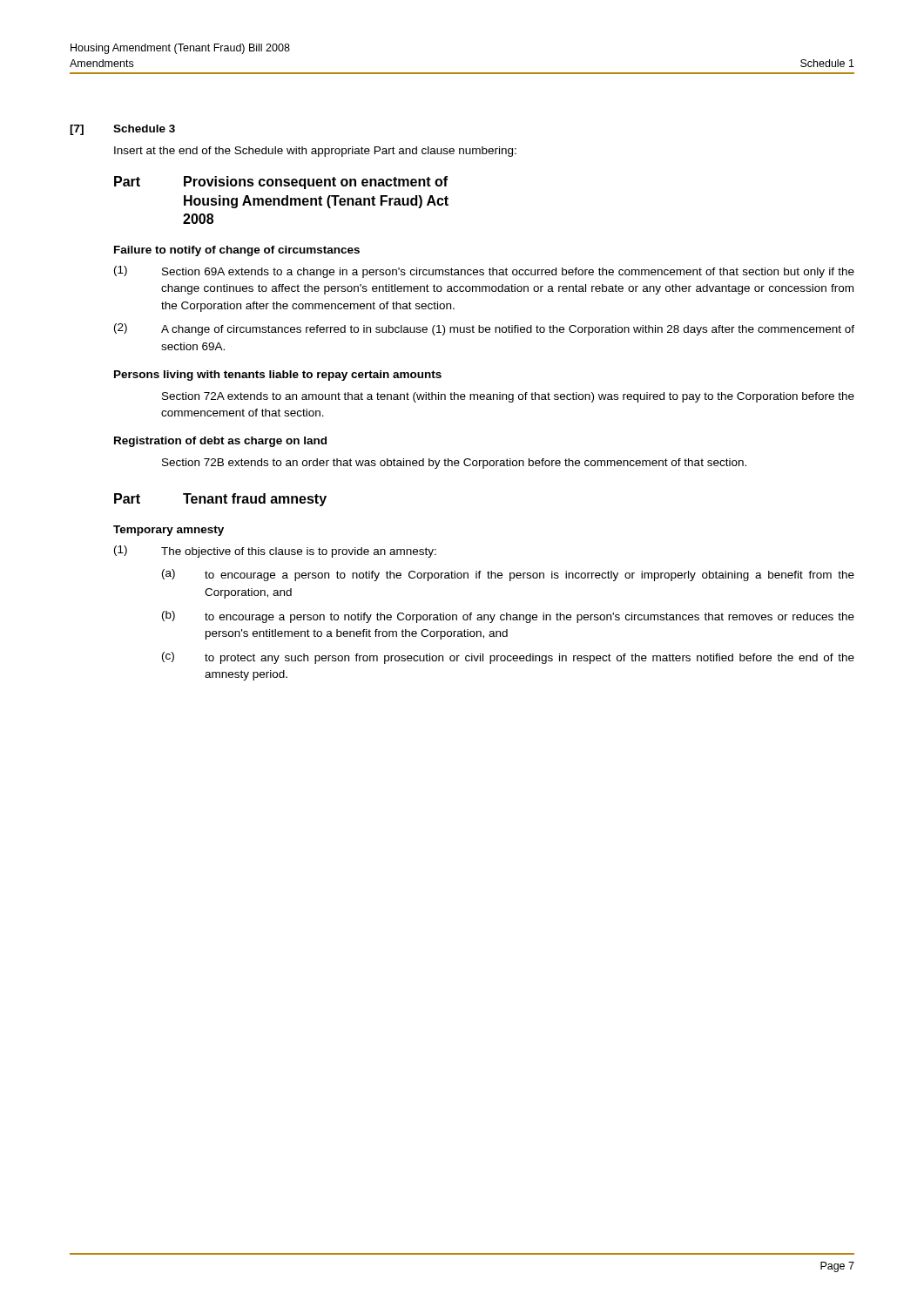This screenshot has width=924, height=1307.
Task: Locate the block of text that opens with "to protect any such person"
Action: click(529, 666)
